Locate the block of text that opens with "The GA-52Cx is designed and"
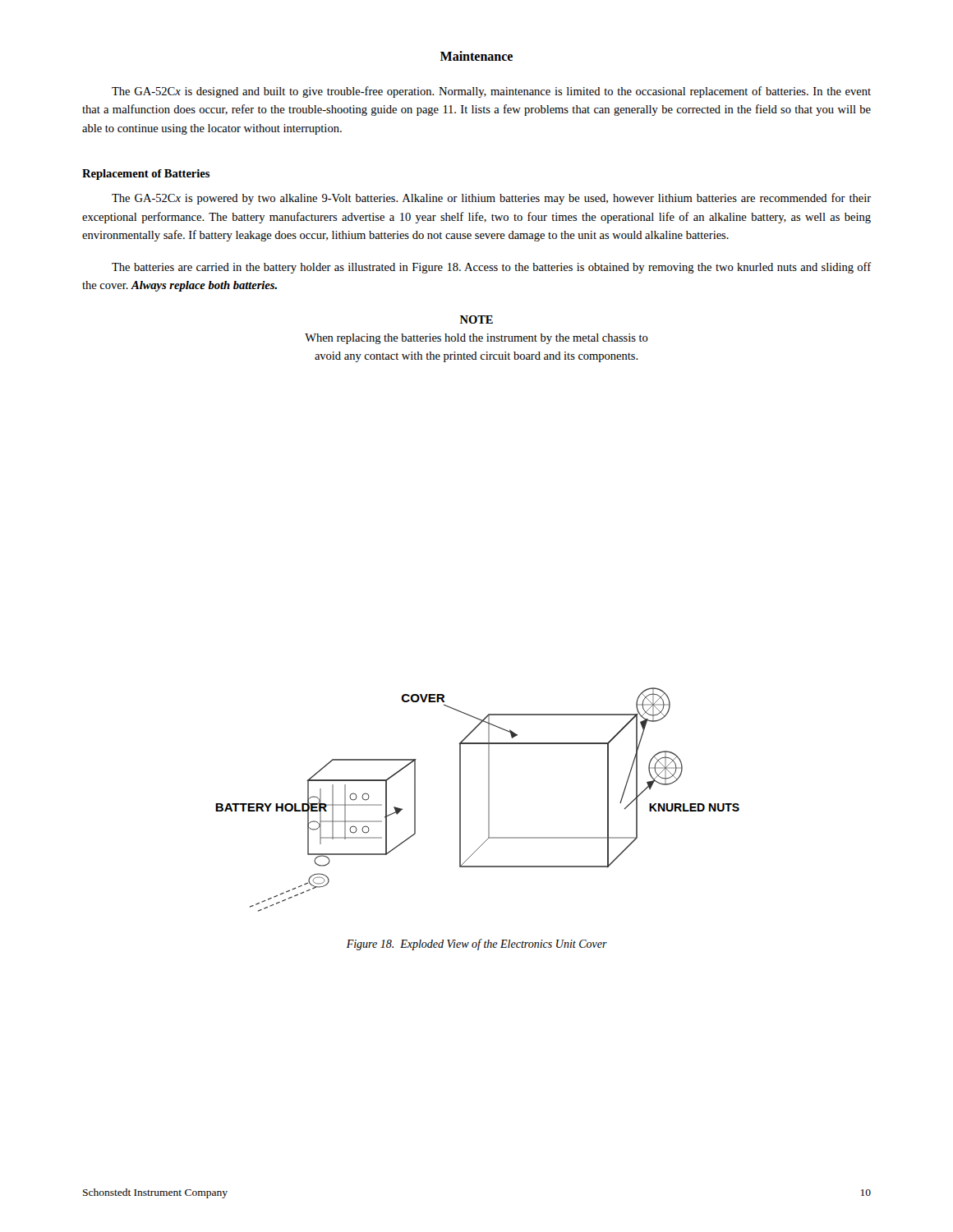The height and width of the screenshot is (1232, 953). (x=476, y=110)
